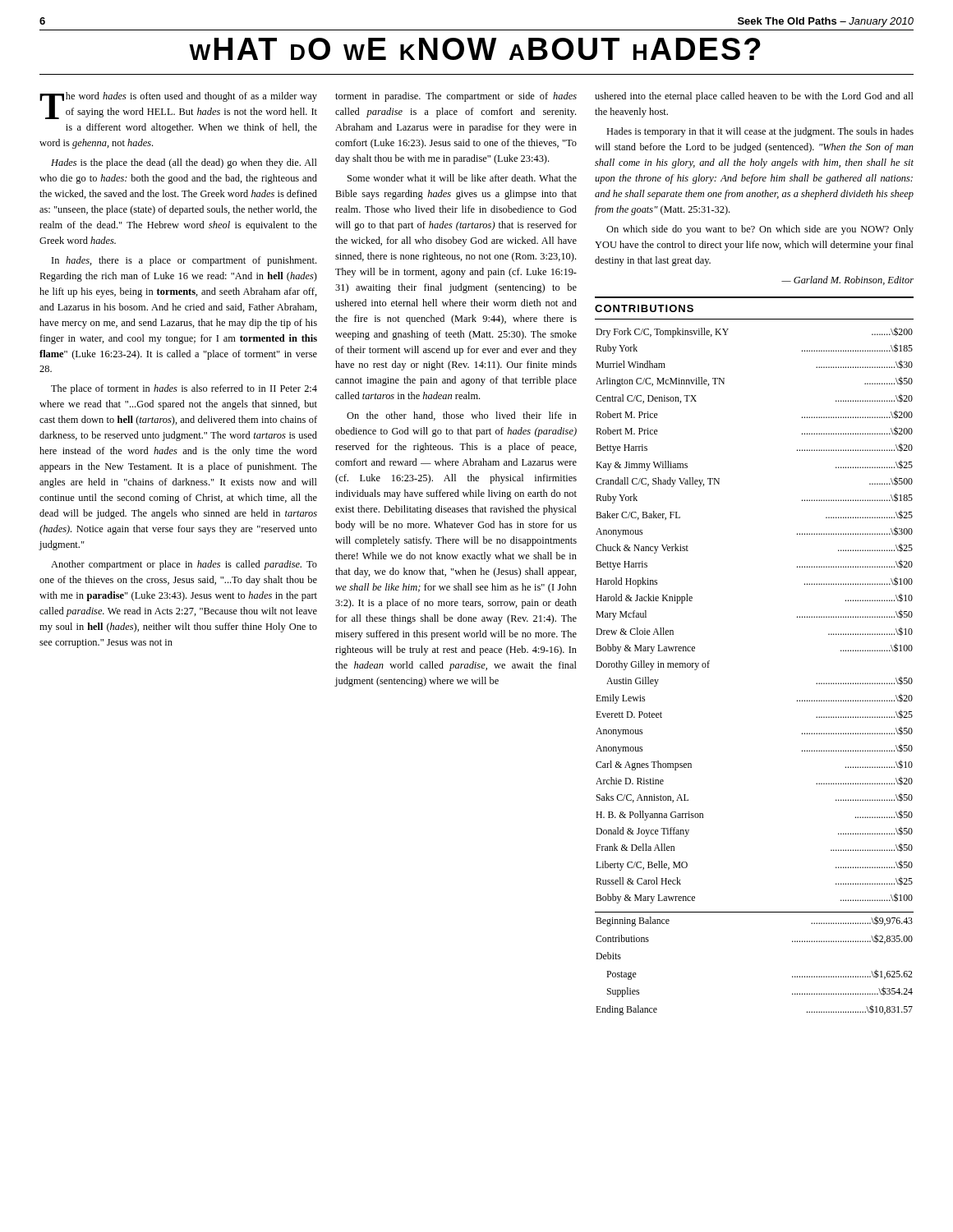Point to the block beginning "The word hades"
953x1232 pixels.
coord(178,106)
